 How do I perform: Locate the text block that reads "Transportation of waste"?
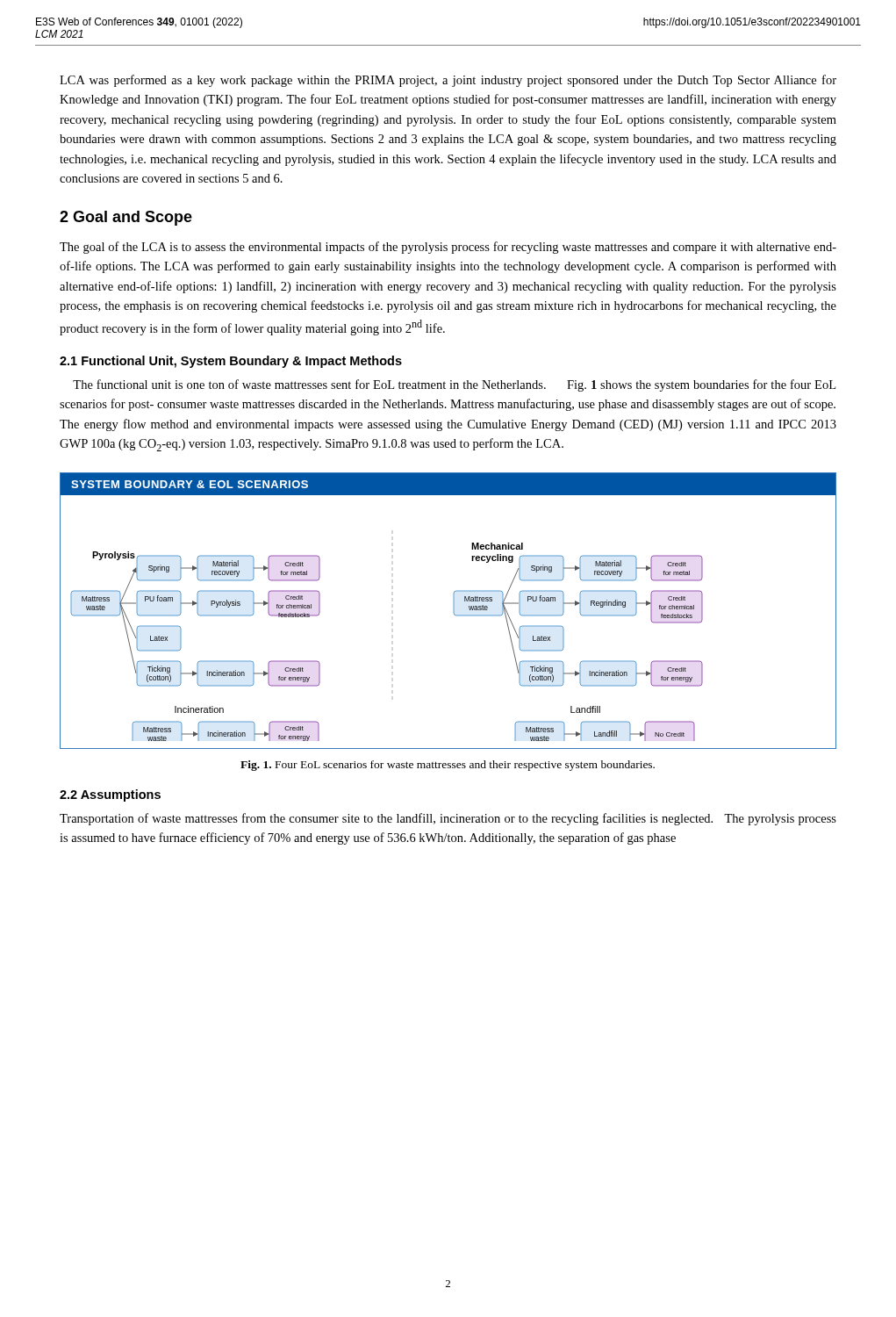tap(448, 828)
